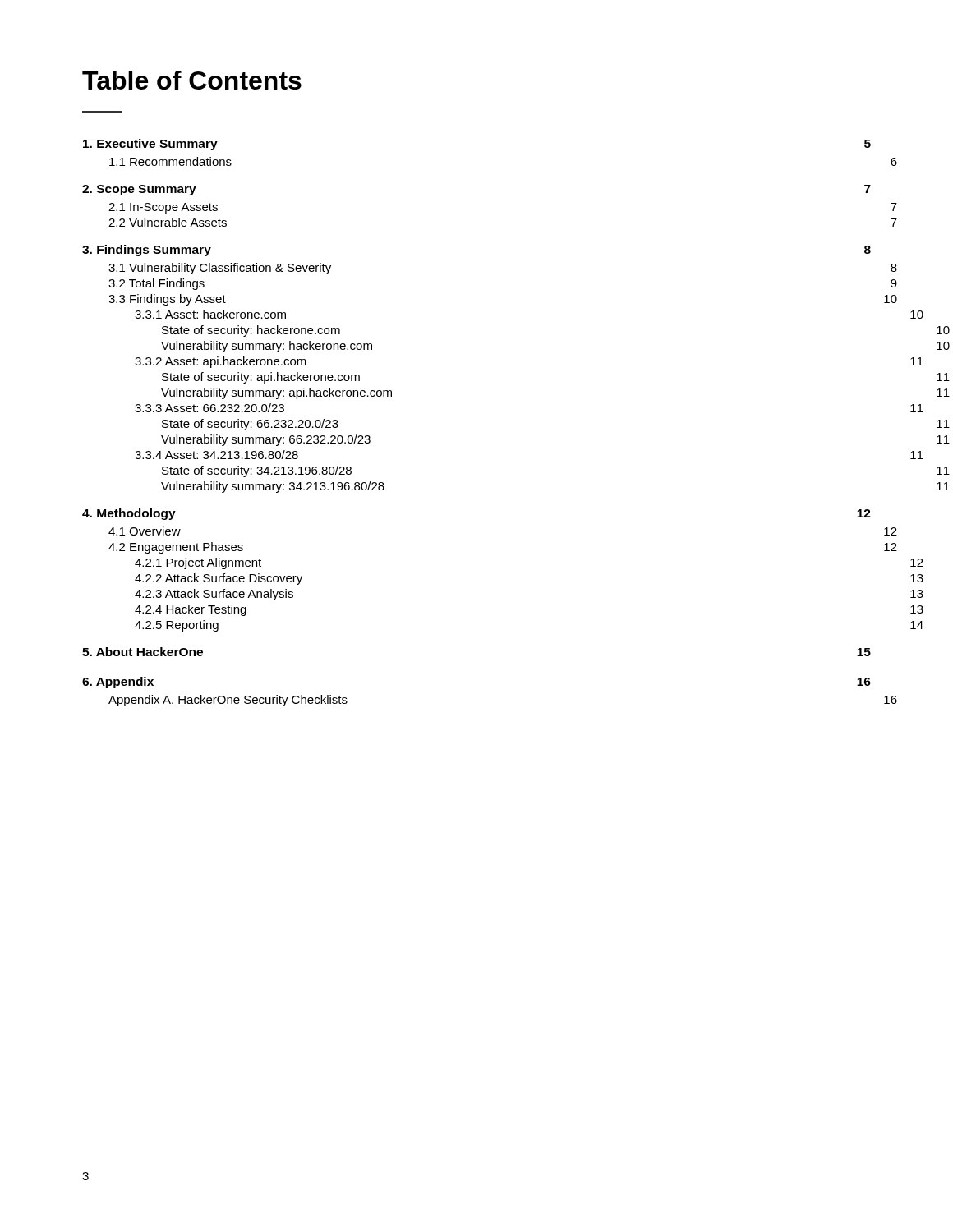Find the block on this page that starts "2. Scope Summary"
This screenshot has height=1232, width=953.
[x=142, y=189]
